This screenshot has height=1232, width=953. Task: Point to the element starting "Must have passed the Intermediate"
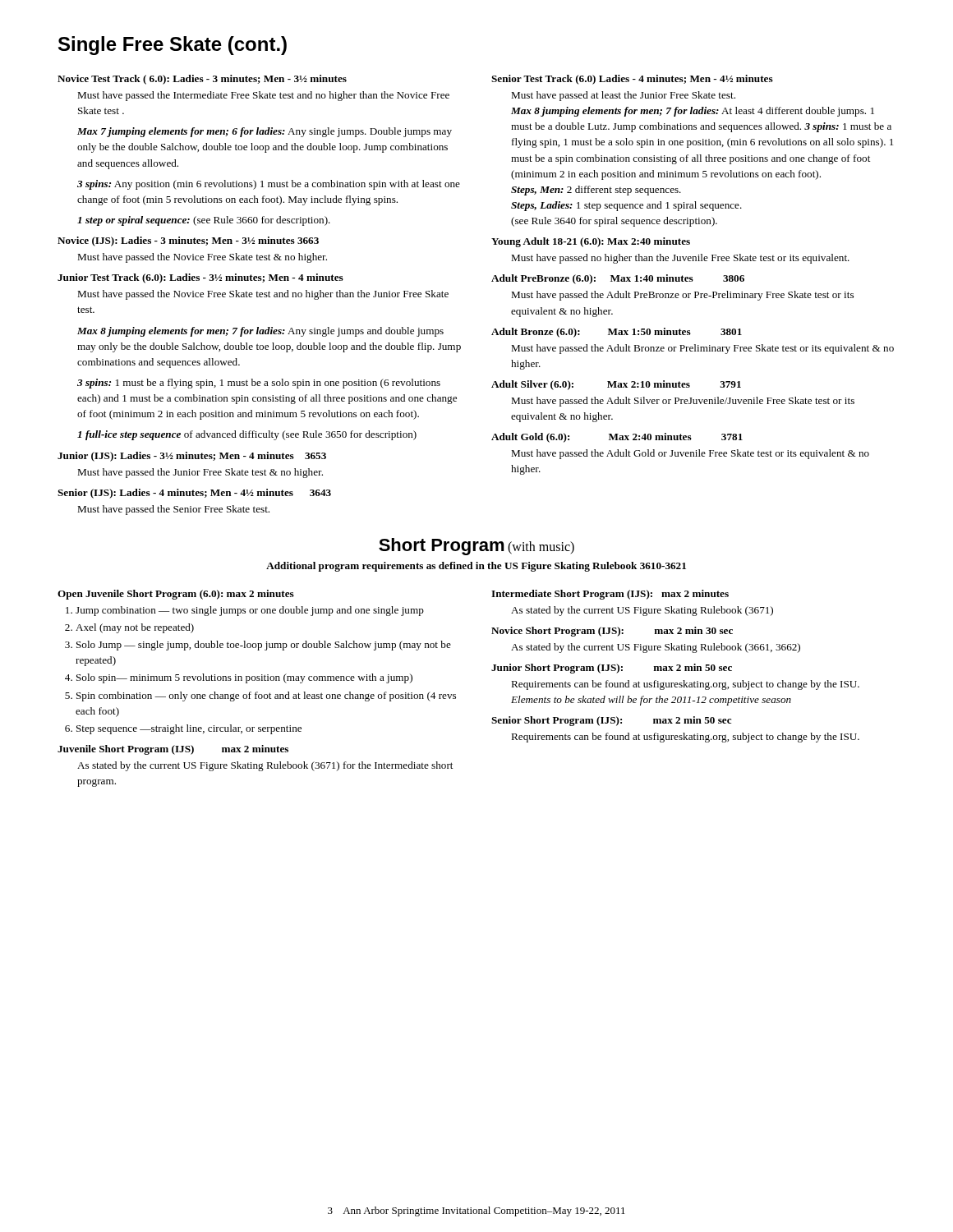point(263,103)
